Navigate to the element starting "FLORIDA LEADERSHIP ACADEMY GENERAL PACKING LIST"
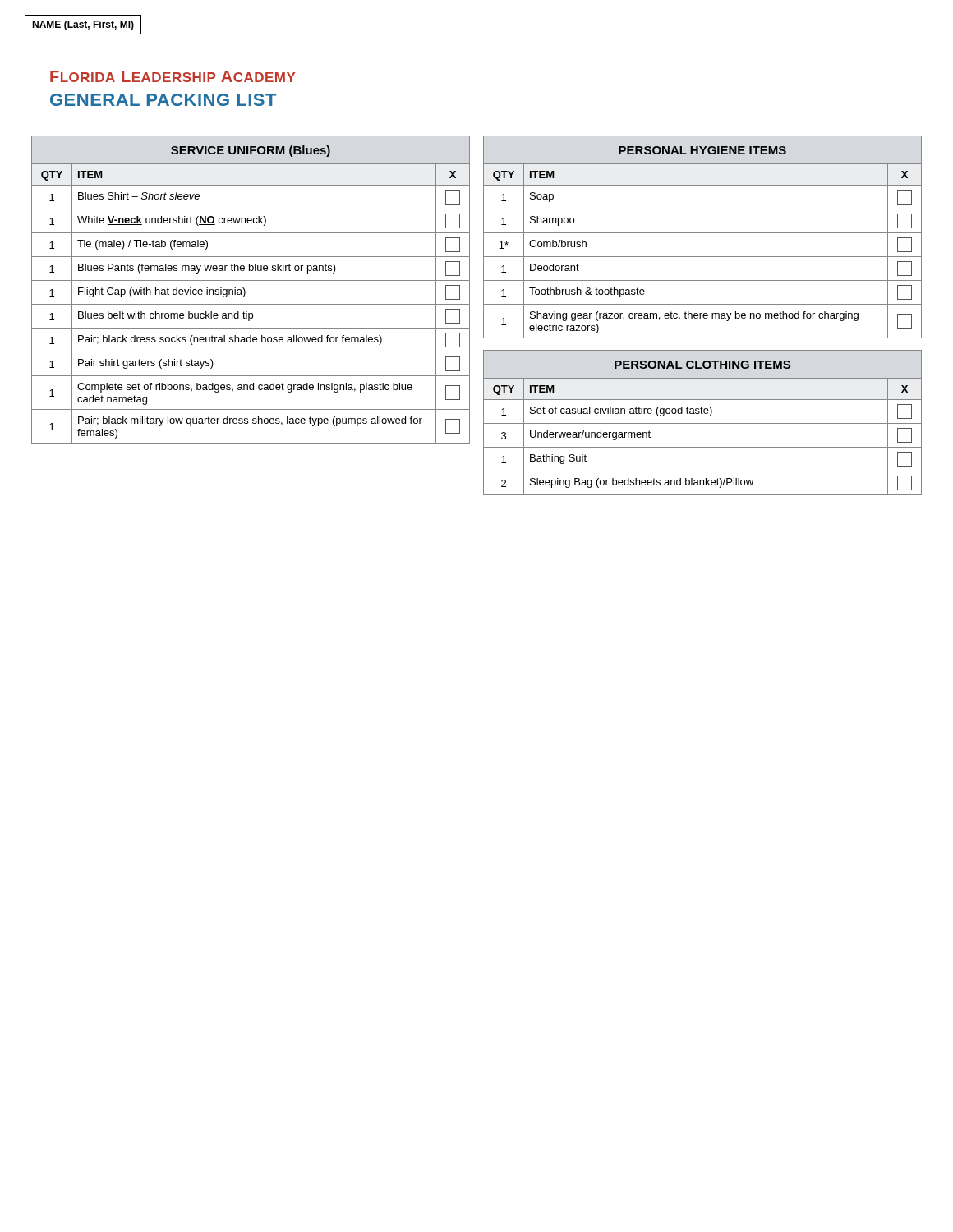 [x=173, y=89]
